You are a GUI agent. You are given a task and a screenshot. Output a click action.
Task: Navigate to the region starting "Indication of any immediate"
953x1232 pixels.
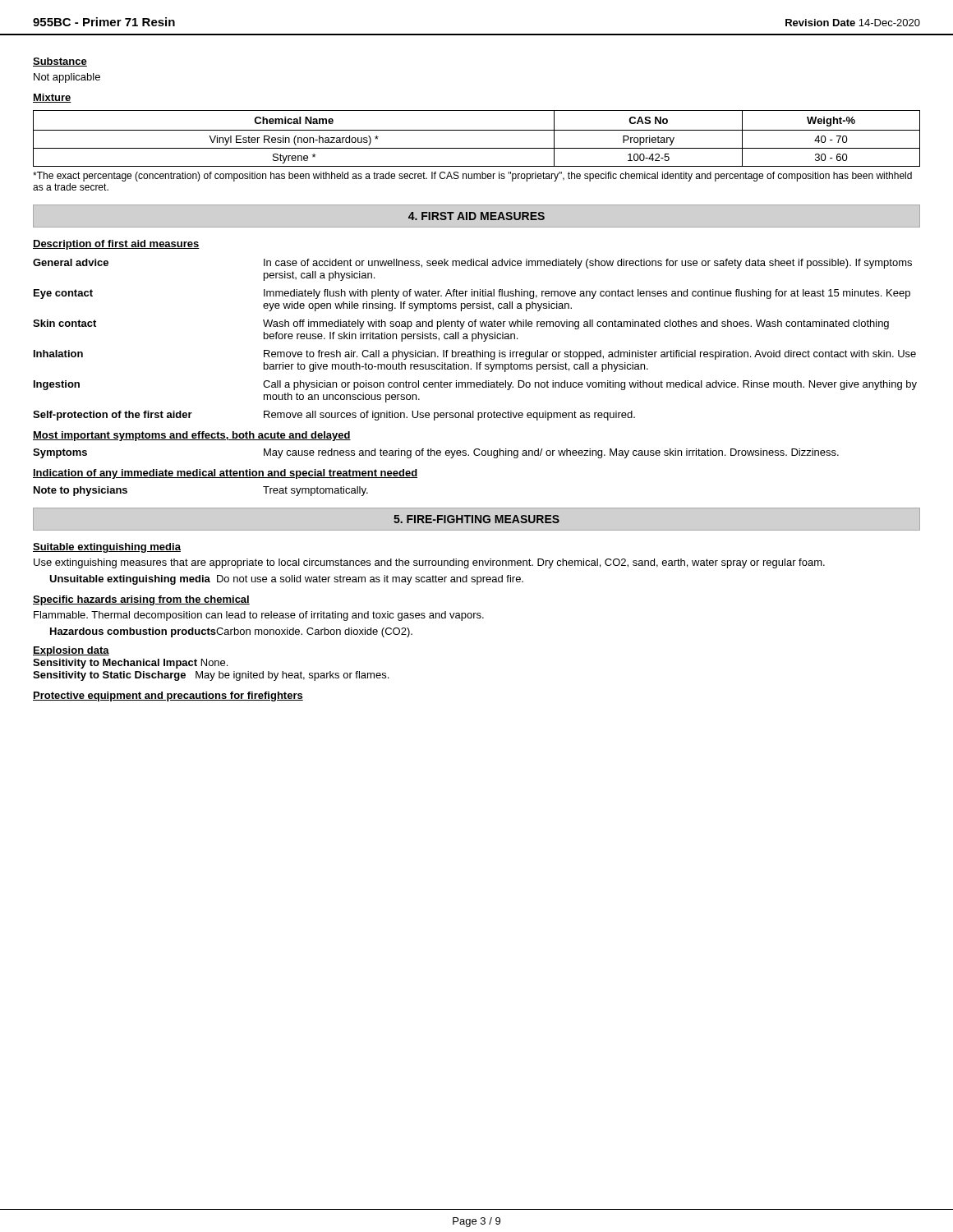pos(225,473)
